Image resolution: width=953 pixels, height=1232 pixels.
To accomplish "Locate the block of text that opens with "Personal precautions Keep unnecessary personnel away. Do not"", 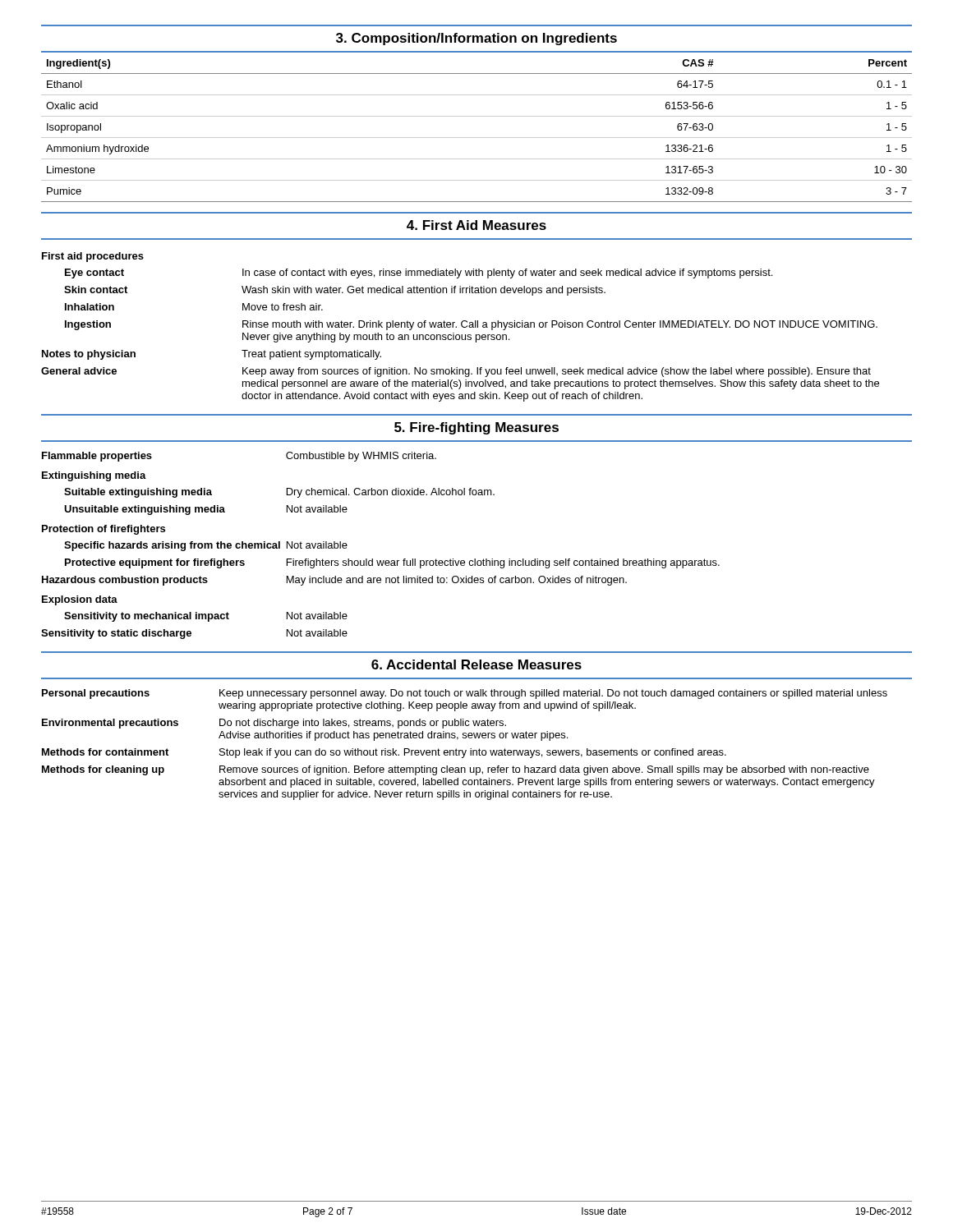I will click(x=476, y=743).
